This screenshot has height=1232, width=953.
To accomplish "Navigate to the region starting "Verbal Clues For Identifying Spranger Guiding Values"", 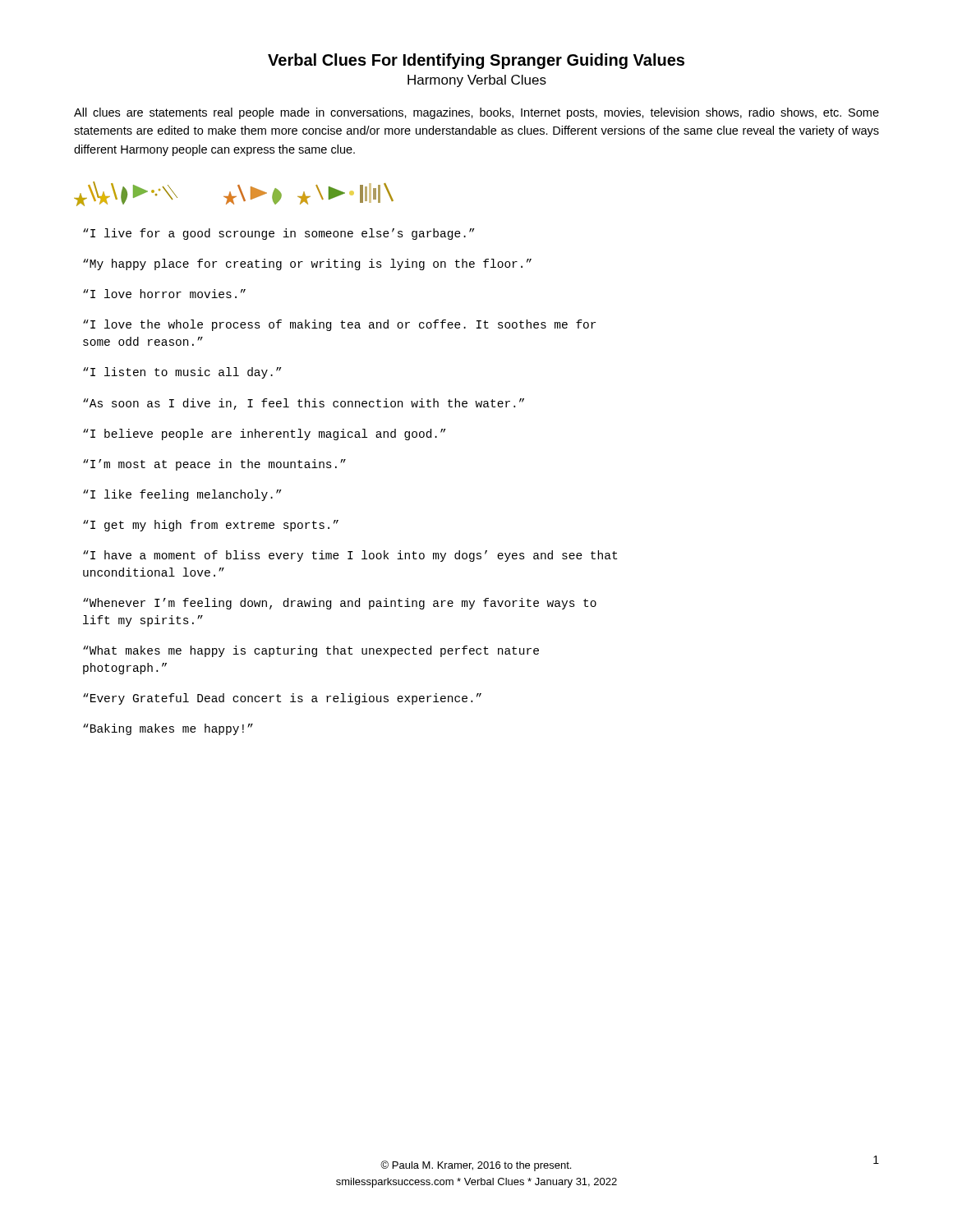I will click(x=476, y=69).
